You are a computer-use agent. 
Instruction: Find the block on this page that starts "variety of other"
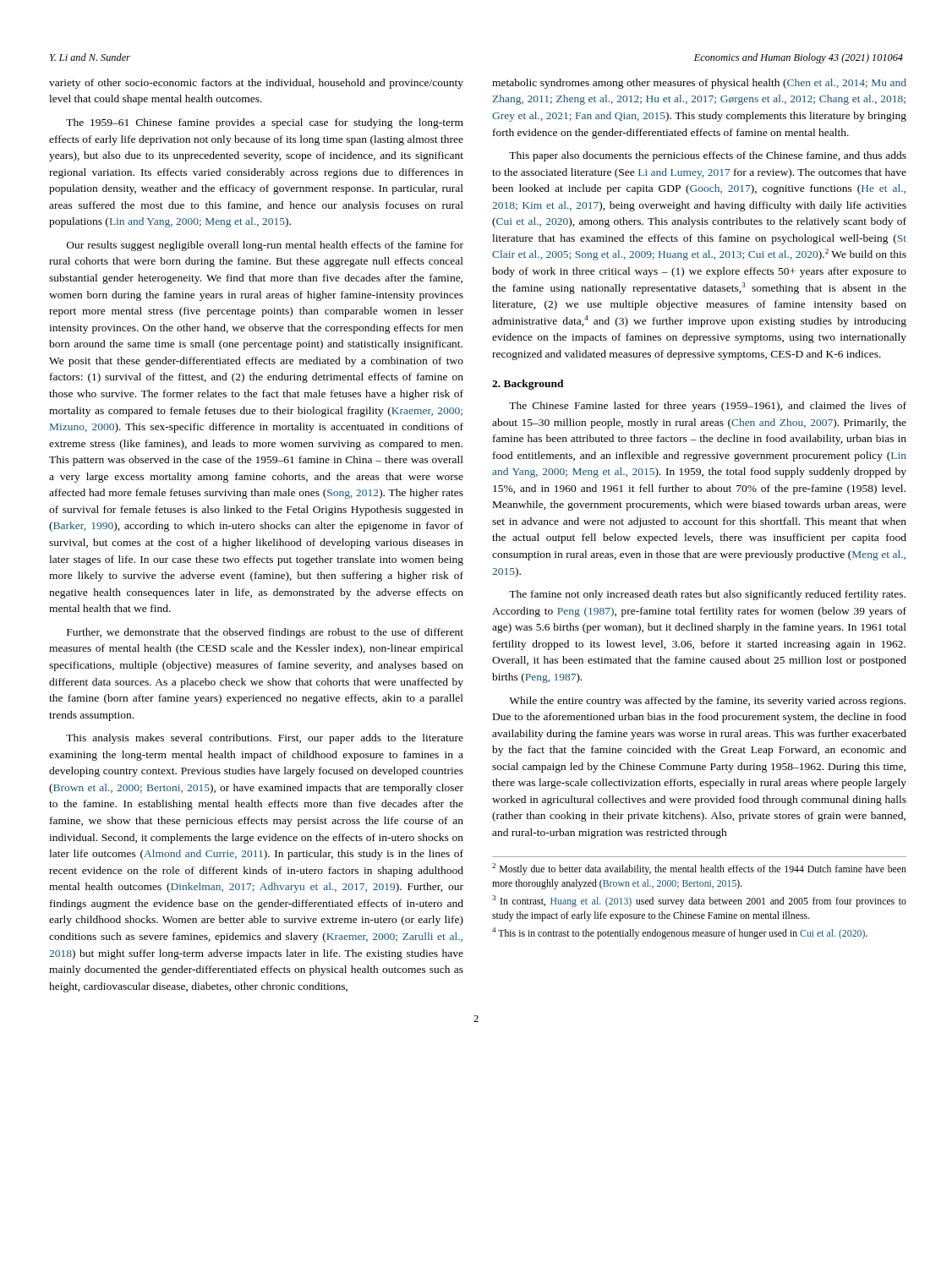(x=256, y=534)
